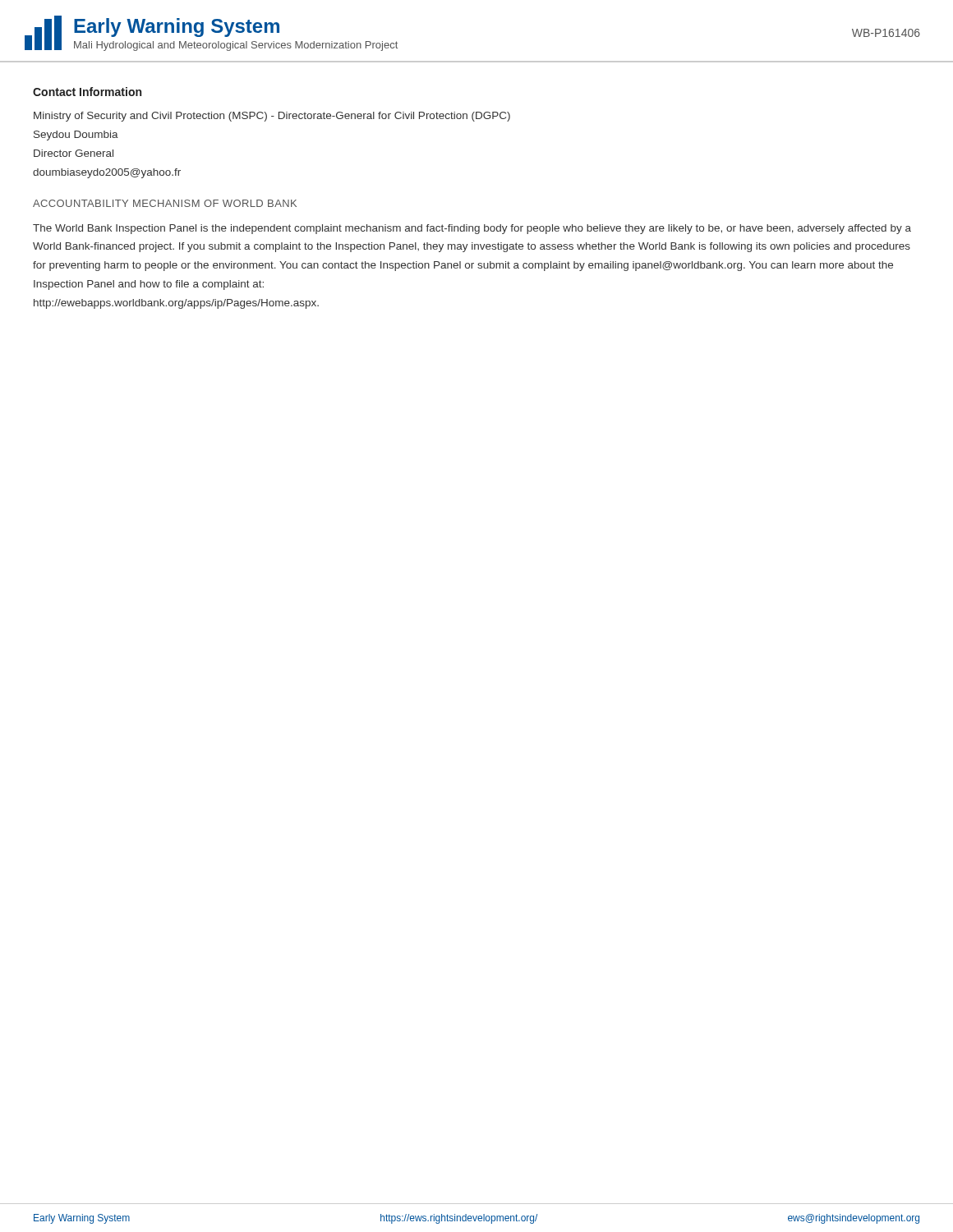Image resolution: width=953 pixels, height=1232 pixels.
Task: Find "ACCOUNTABILITY MECHANISM OF WORLD BANK" on this page
Action: [x=165, y=203]
